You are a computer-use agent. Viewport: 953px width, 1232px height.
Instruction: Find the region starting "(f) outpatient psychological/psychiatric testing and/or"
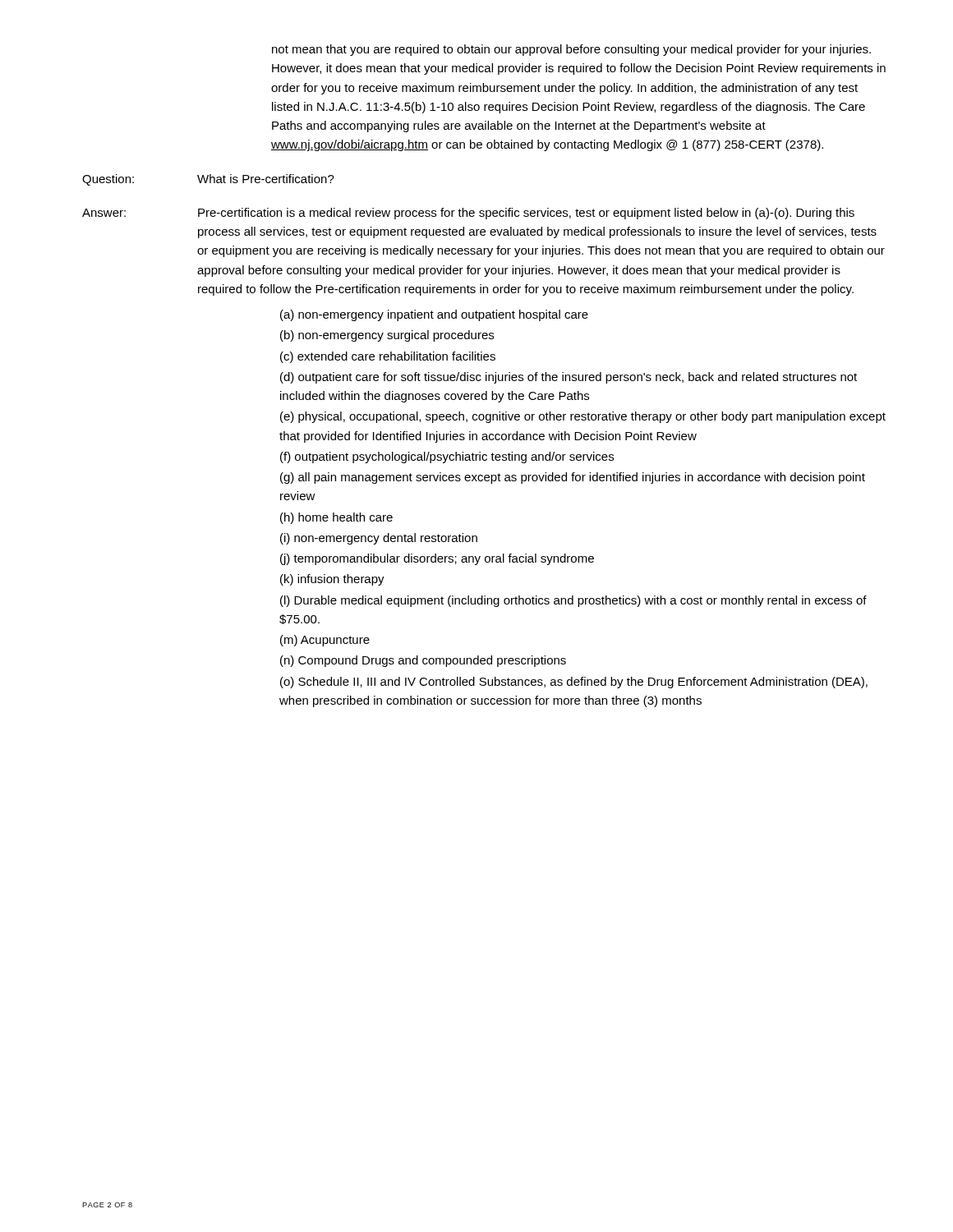tap(447, 456)
